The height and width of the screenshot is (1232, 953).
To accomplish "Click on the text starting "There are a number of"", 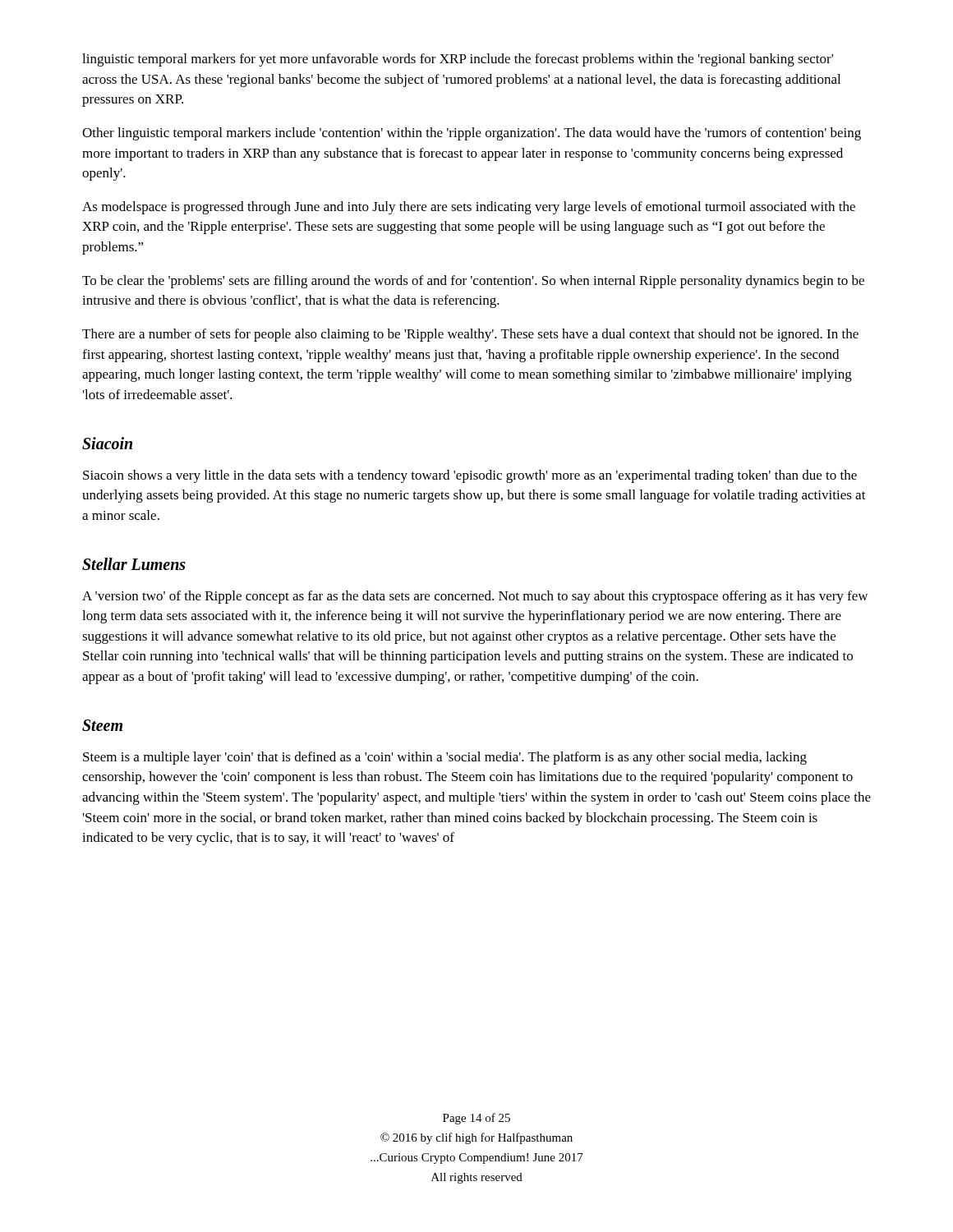I will tap(470, 364).
